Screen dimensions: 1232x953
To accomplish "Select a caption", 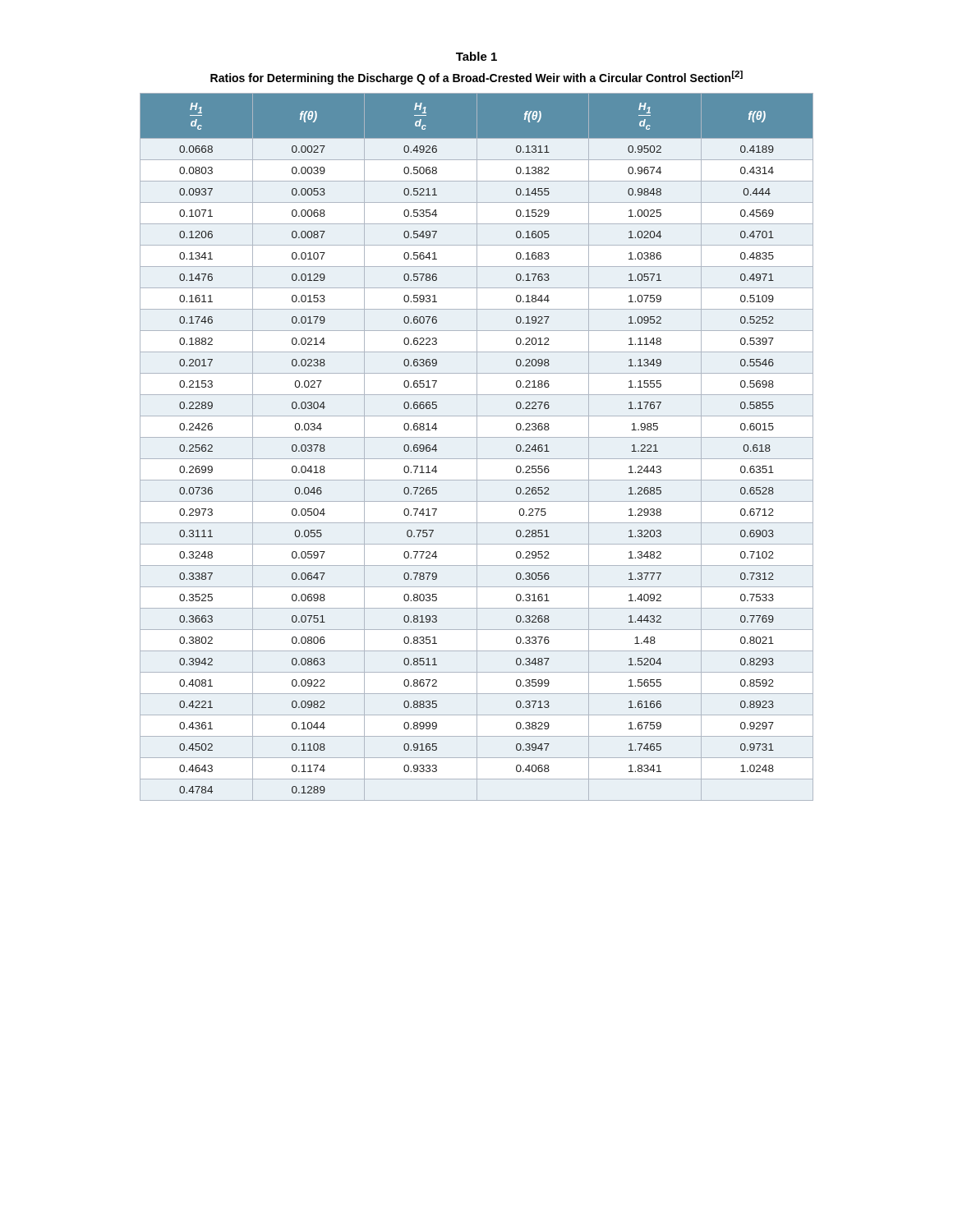I will 476,76.
